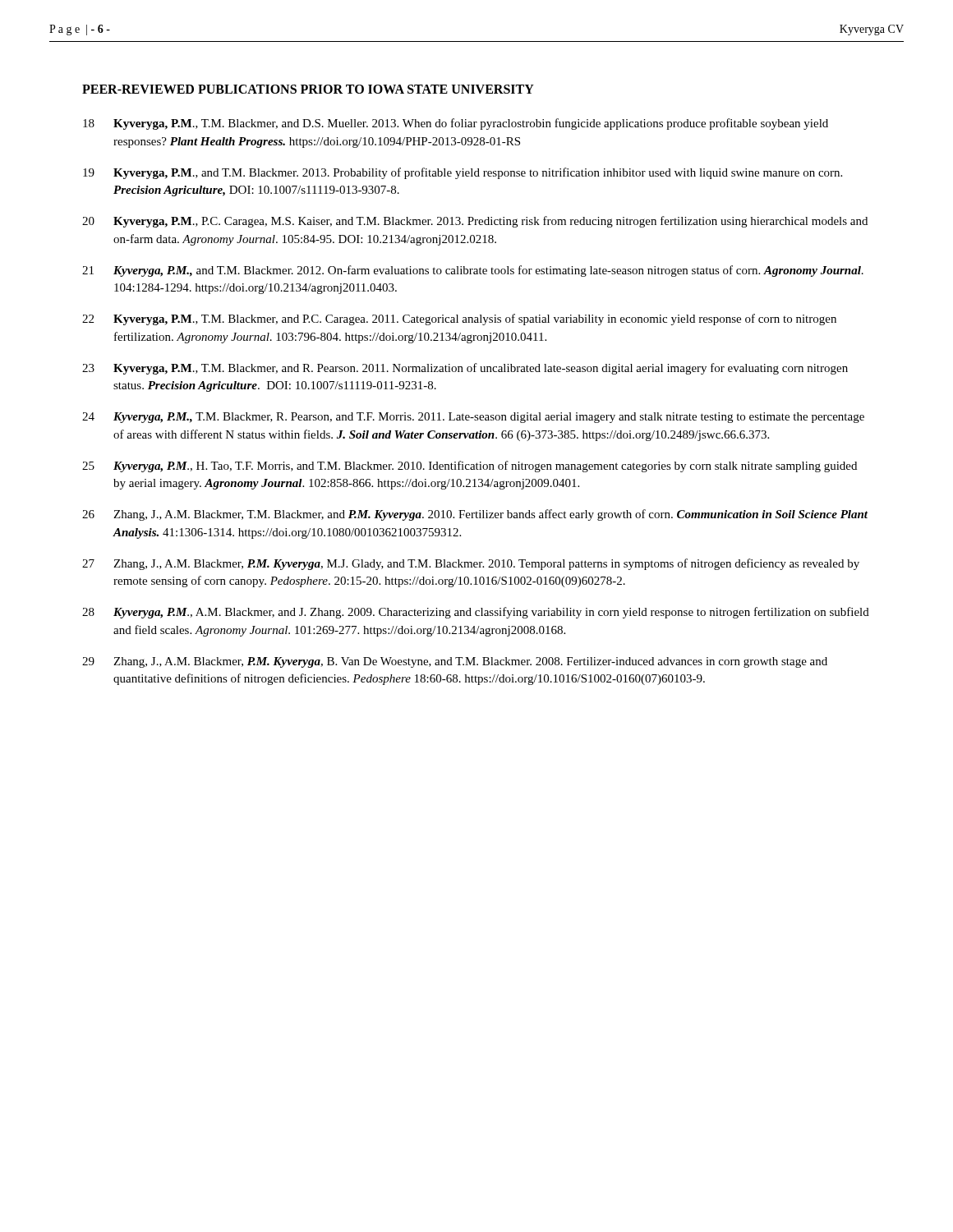953x1232 pixels.
Task: Where is the passage that starts "18 Kyveryga, P.M., T.M."?
Action: point(476,133)
